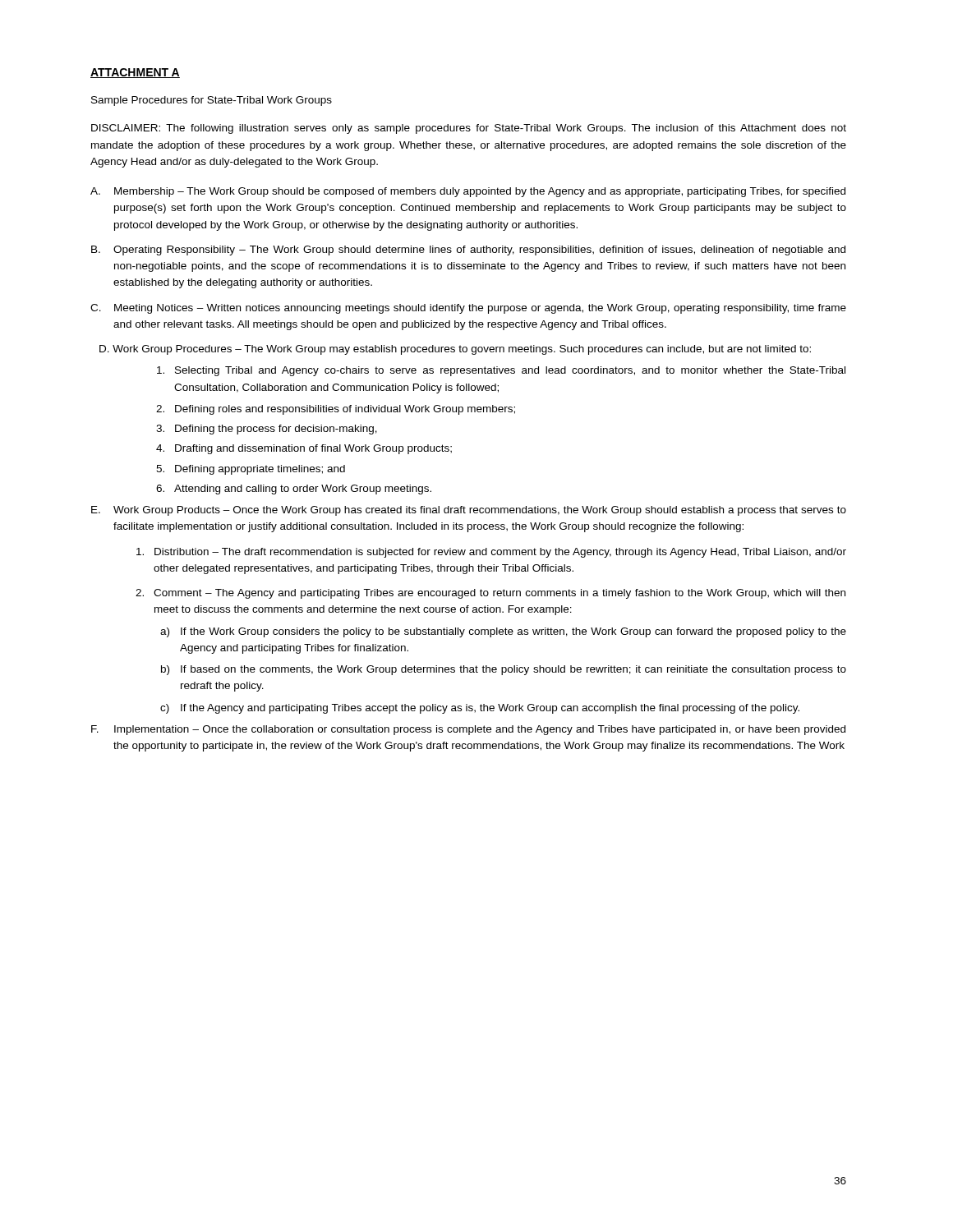Locate the element starting "F. Implementation – Once the collaboration or"
This screenshot has width=953, height=1232.
pyautogui.click(x=468, y=738)
